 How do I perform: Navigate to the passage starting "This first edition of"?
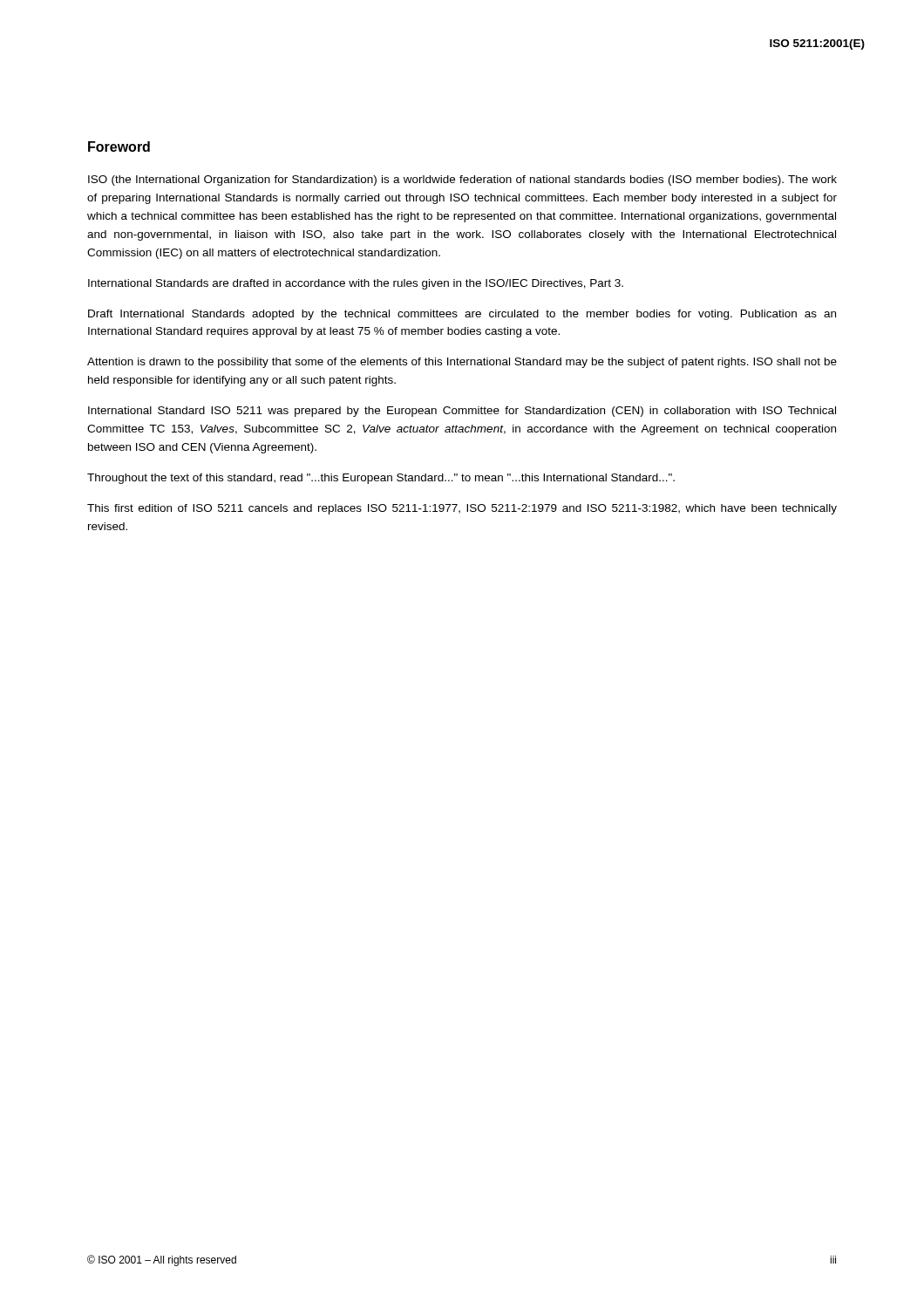click(x=462, y=517)
